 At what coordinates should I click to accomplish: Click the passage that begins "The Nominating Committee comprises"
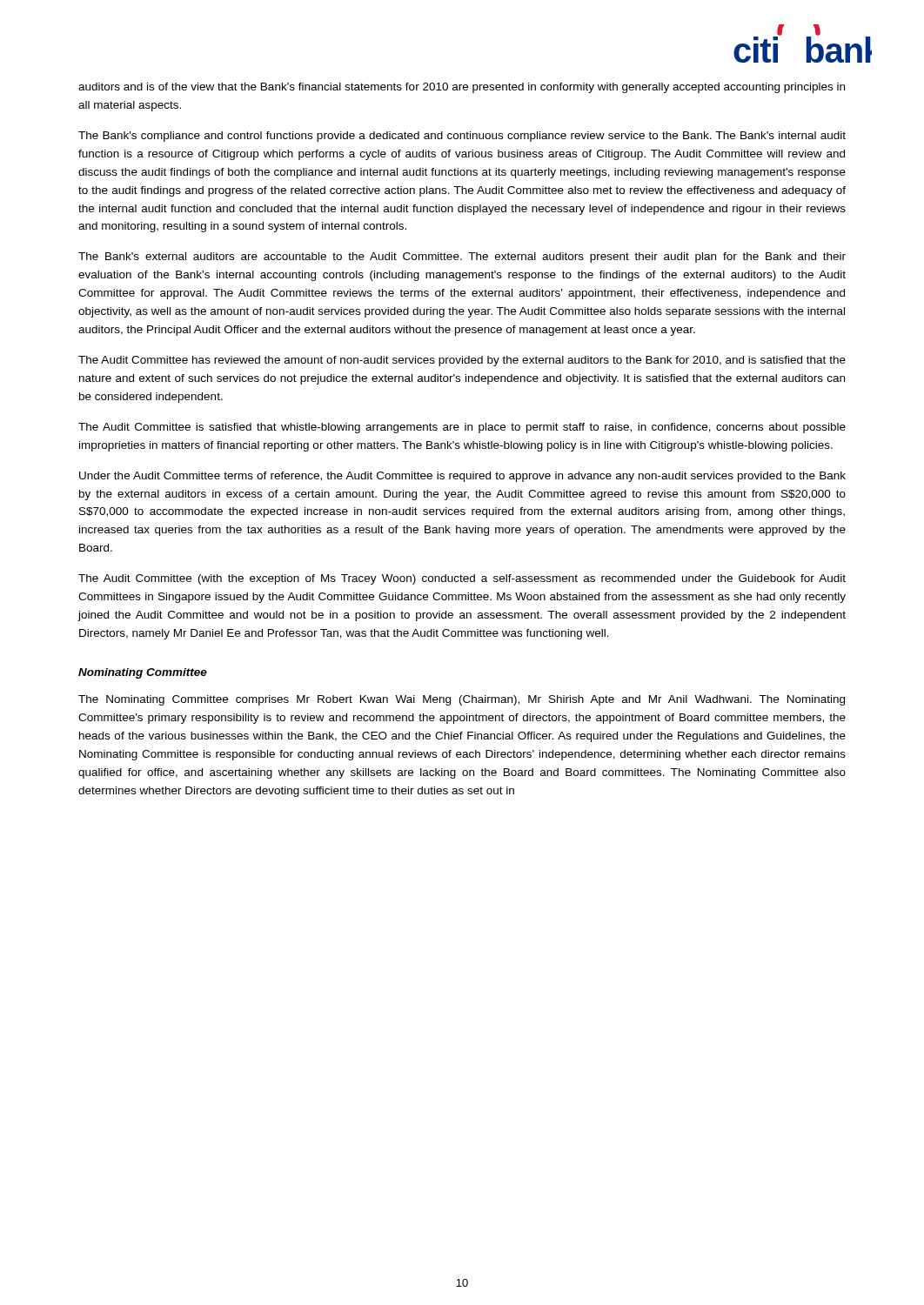[x=462, y=744]
